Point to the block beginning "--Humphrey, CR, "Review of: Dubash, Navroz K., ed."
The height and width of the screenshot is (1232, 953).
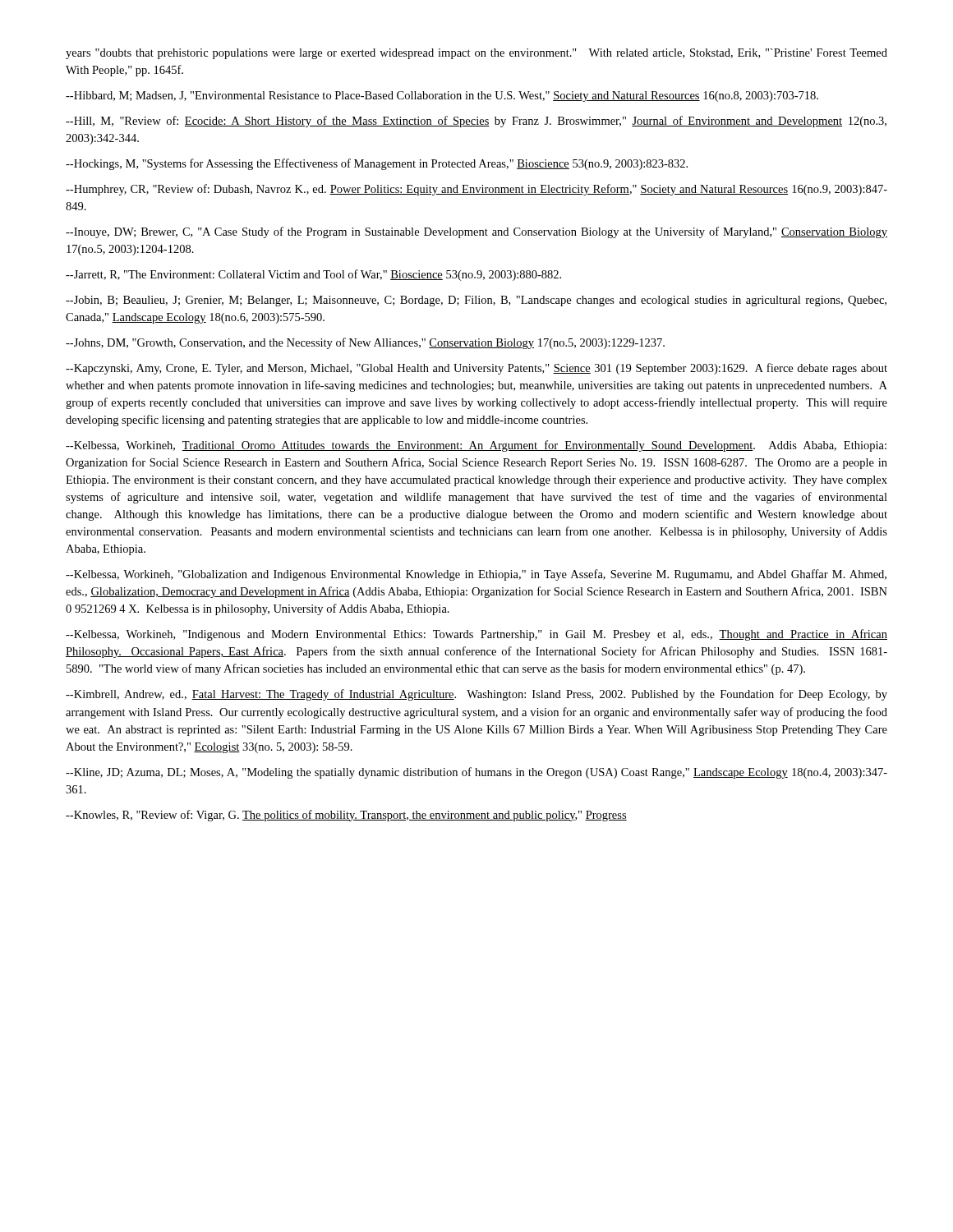point(476,198)
